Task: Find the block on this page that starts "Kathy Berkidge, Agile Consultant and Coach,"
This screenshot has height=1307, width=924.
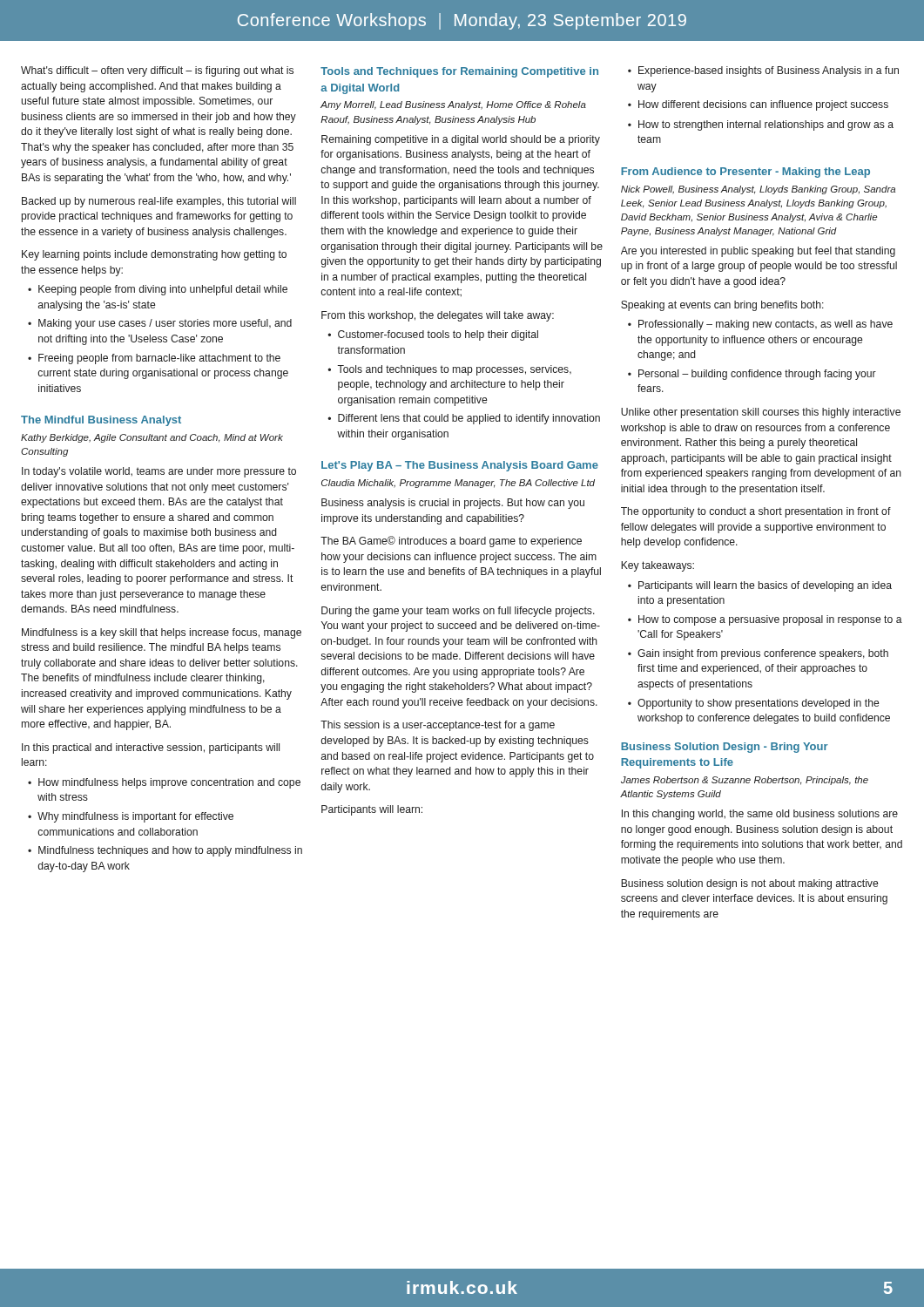Action: [x=152, y=444]
